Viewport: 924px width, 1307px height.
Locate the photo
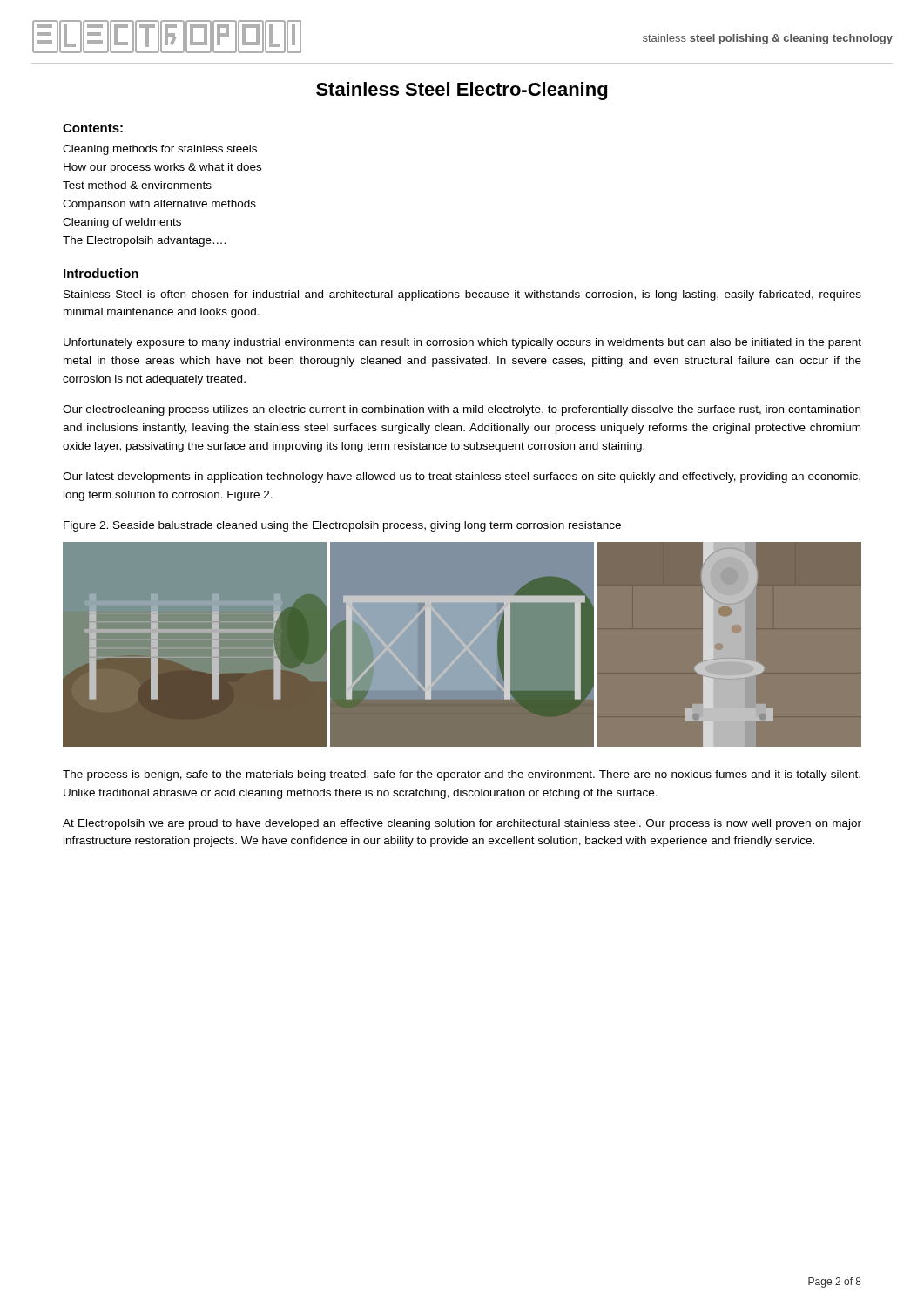tap(462, 644)
